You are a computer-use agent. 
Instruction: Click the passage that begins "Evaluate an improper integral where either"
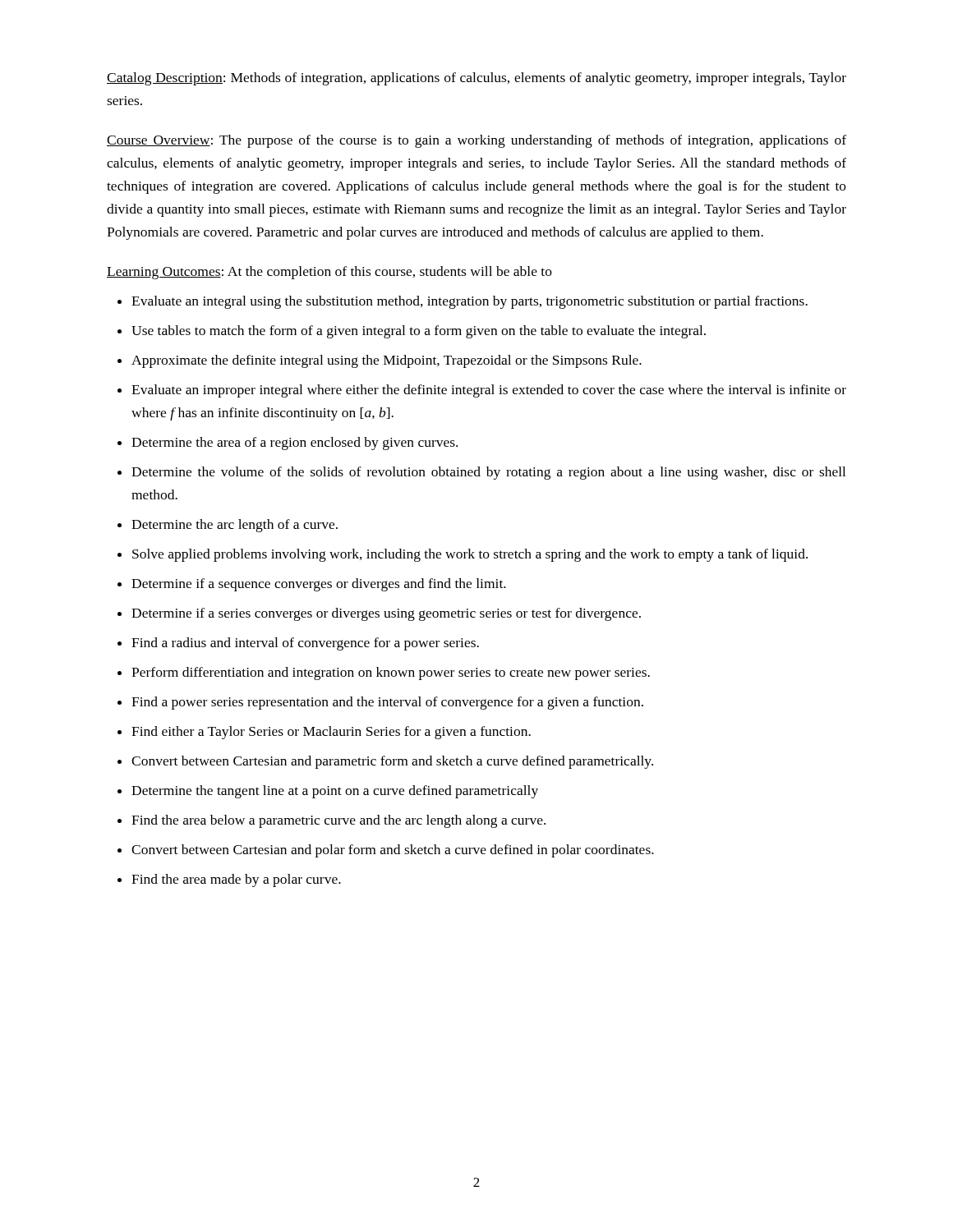coord(489,401)
